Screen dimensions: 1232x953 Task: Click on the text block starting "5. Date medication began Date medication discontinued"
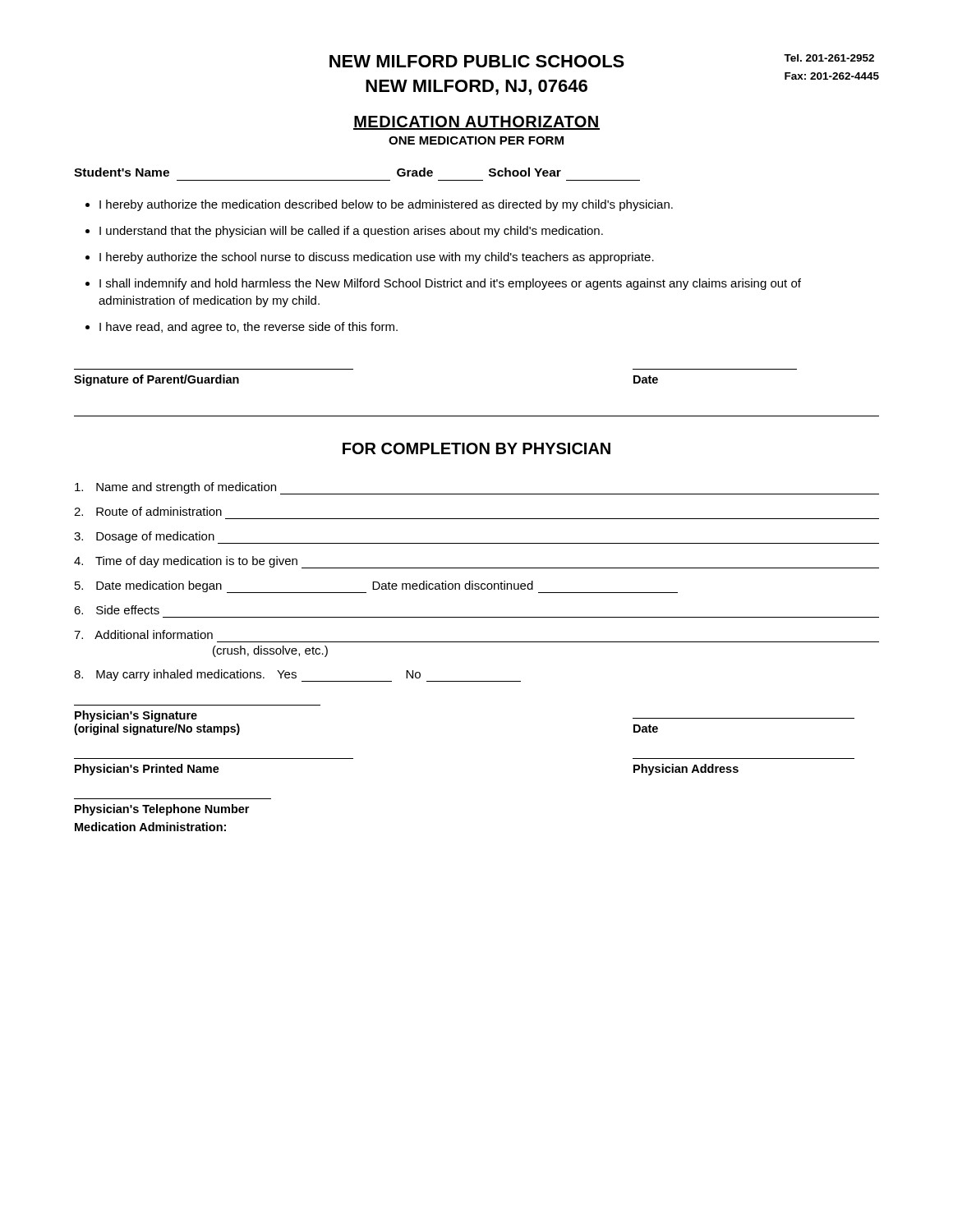point(376,585)
